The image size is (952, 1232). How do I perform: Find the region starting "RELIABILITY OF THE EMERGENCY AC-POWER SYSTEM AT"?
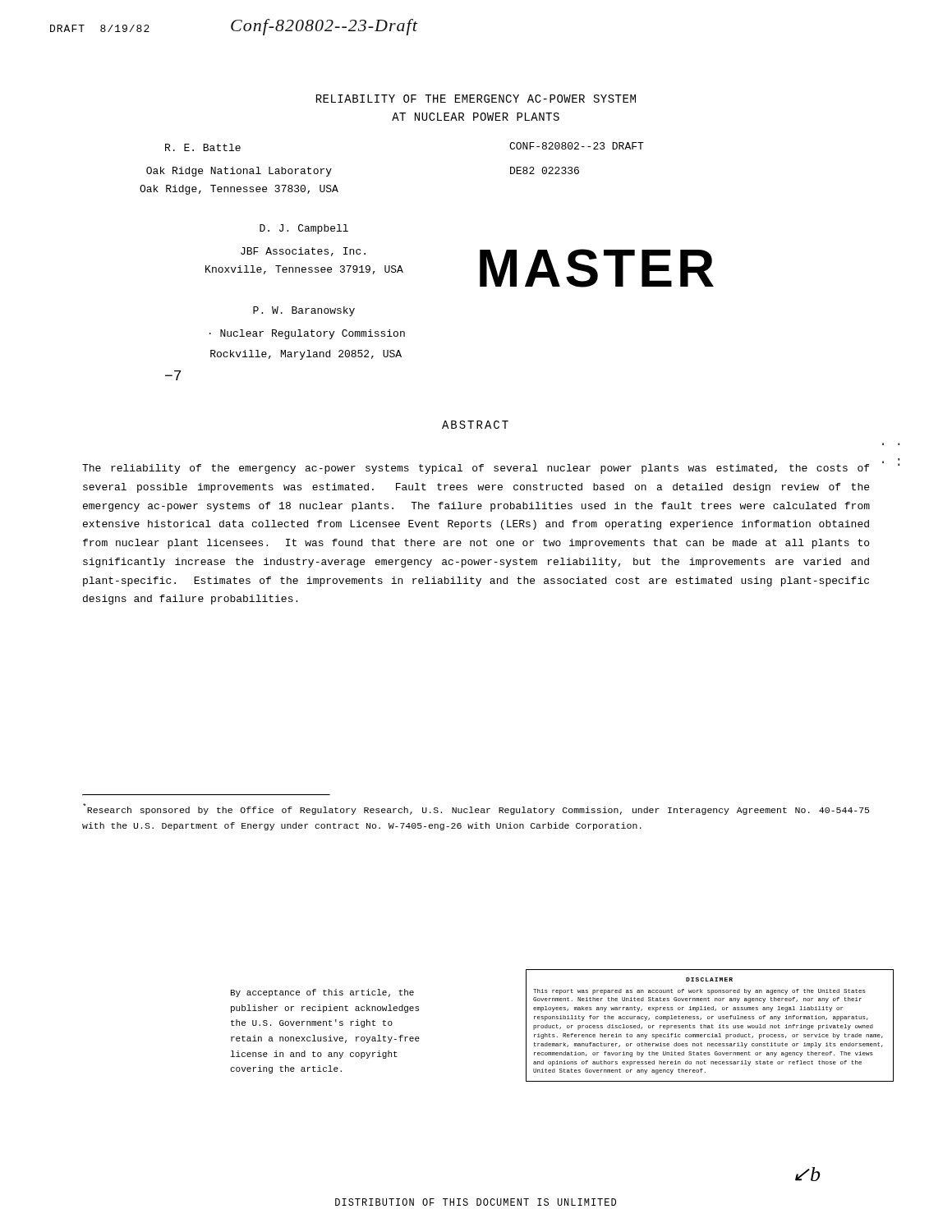point(476,109)
